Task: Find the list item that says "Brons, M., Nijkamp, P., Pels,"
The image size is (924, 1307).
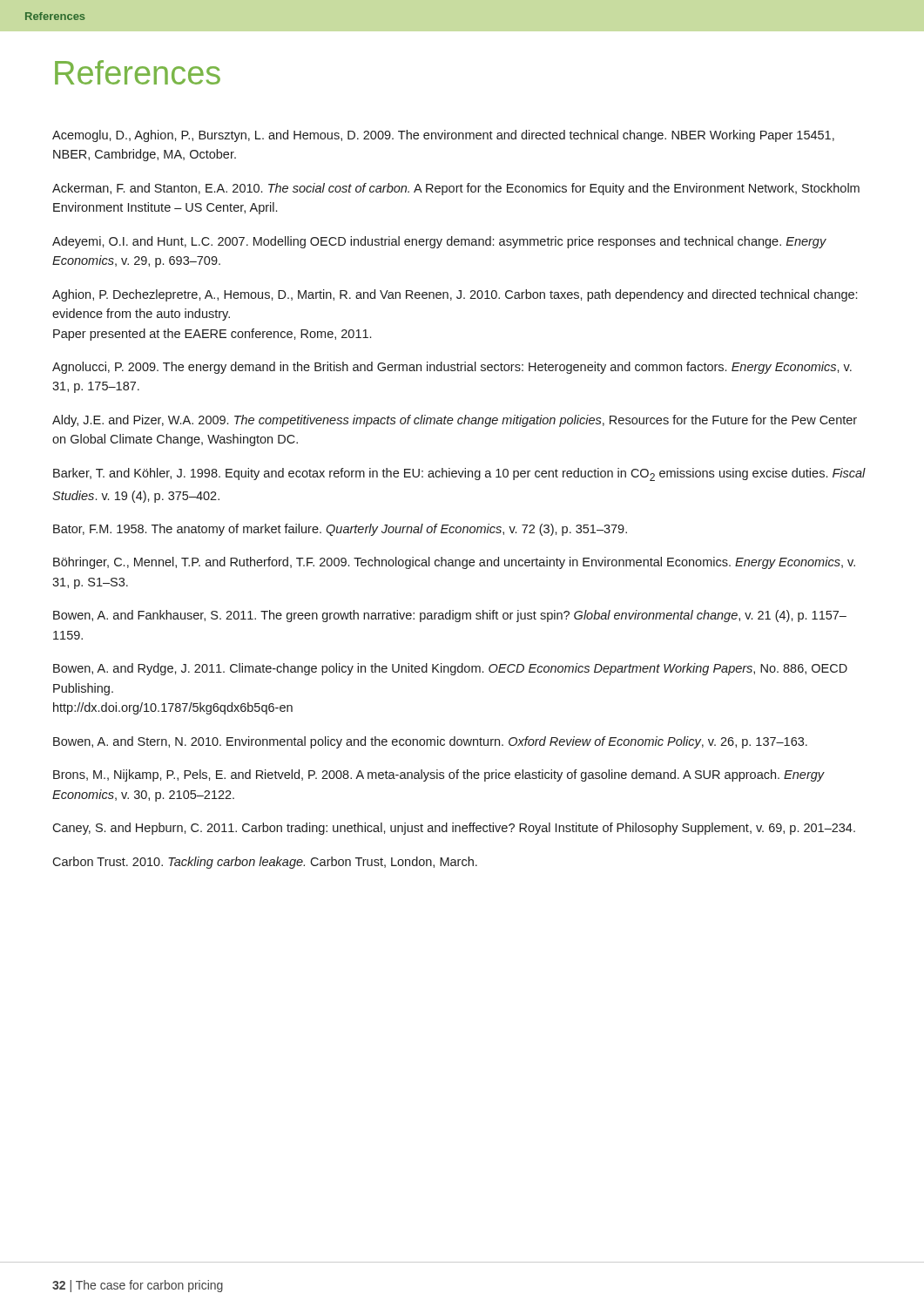Action: point(438,785)
